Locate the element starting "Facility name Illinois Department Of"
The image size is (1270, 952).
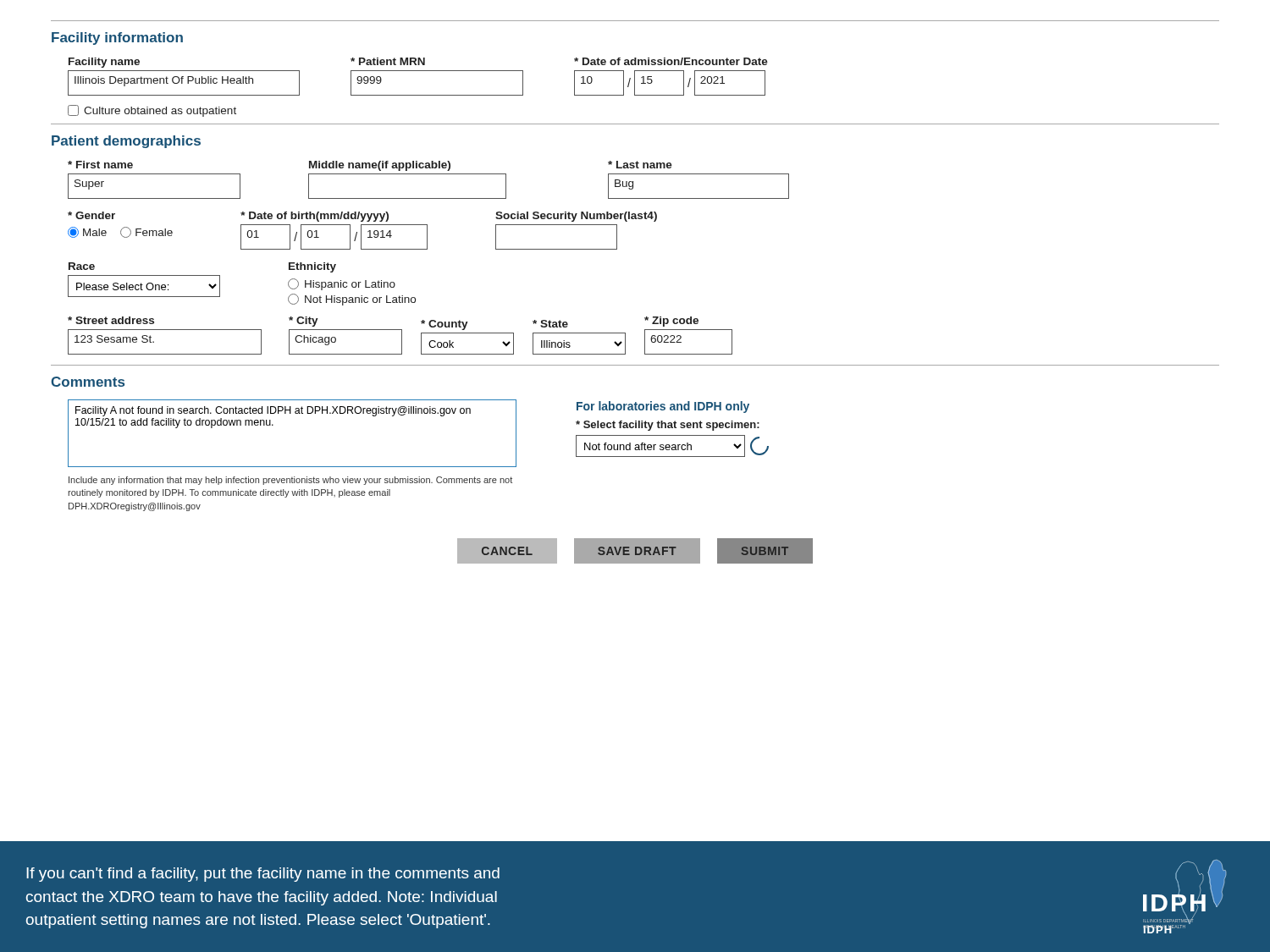tap(643, 75)
